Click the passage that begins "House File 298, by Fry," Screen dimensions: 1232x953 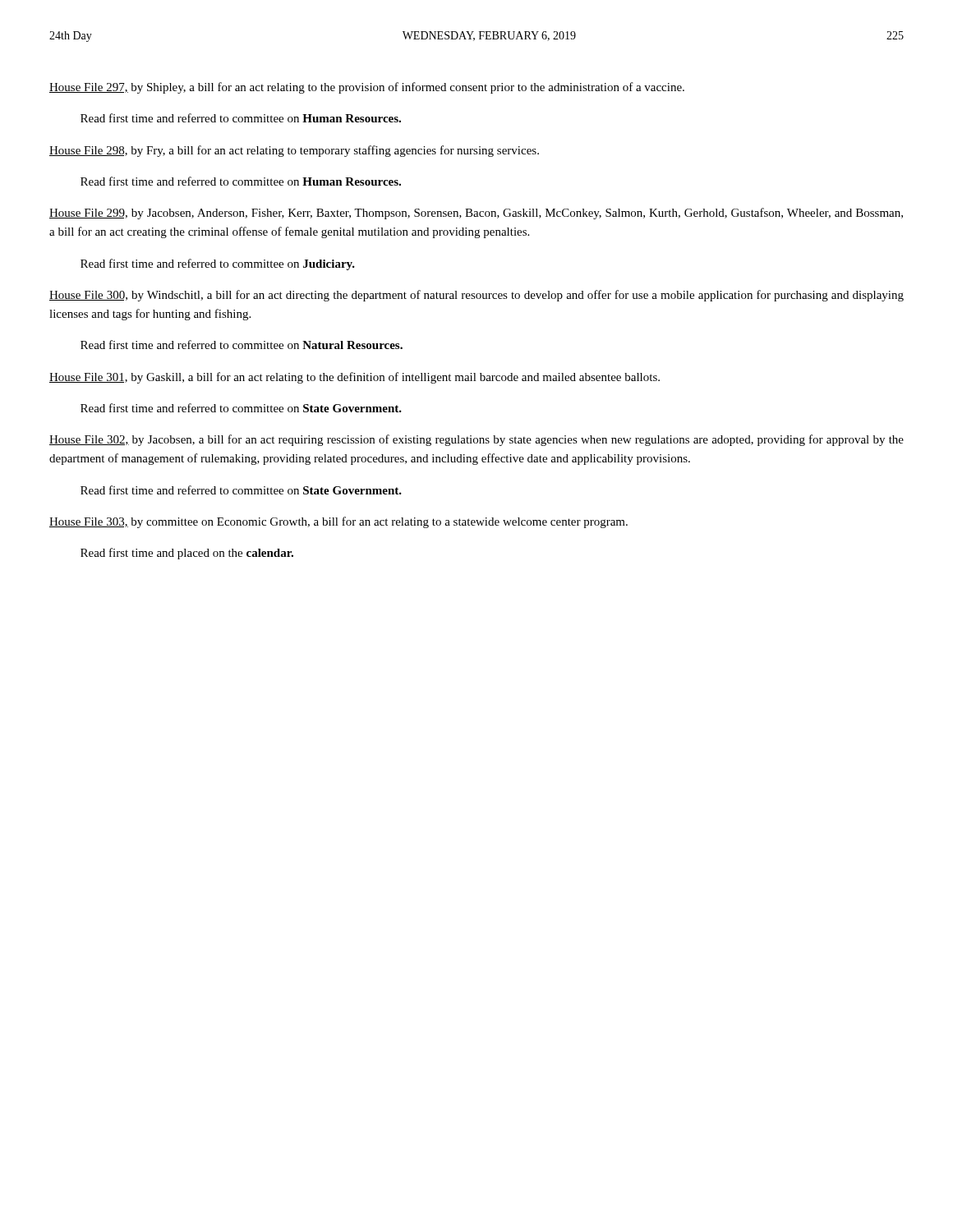click(x=476, y=150)
